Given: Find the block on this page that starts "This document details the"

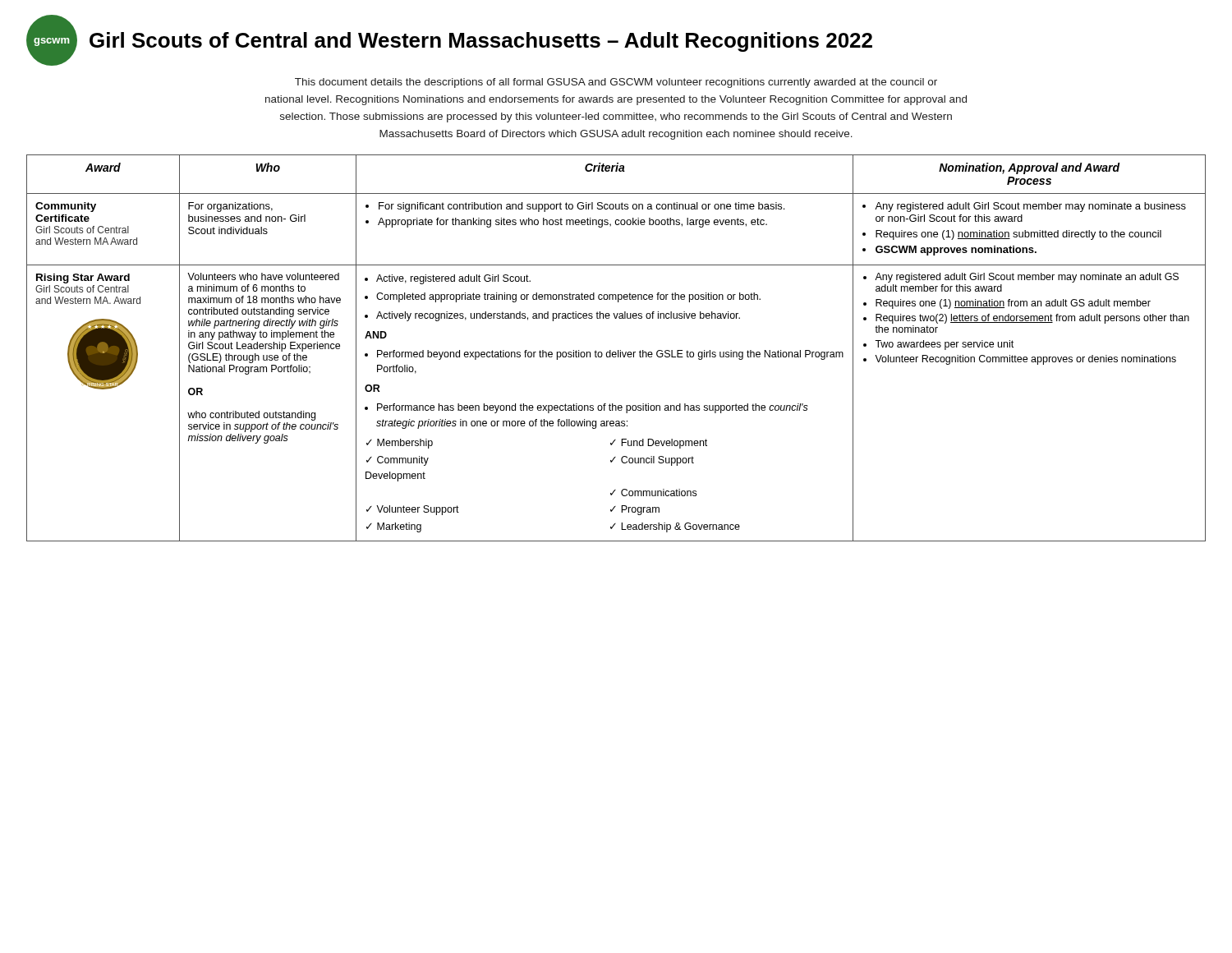Looking at the screenshot, I should 616,107.
